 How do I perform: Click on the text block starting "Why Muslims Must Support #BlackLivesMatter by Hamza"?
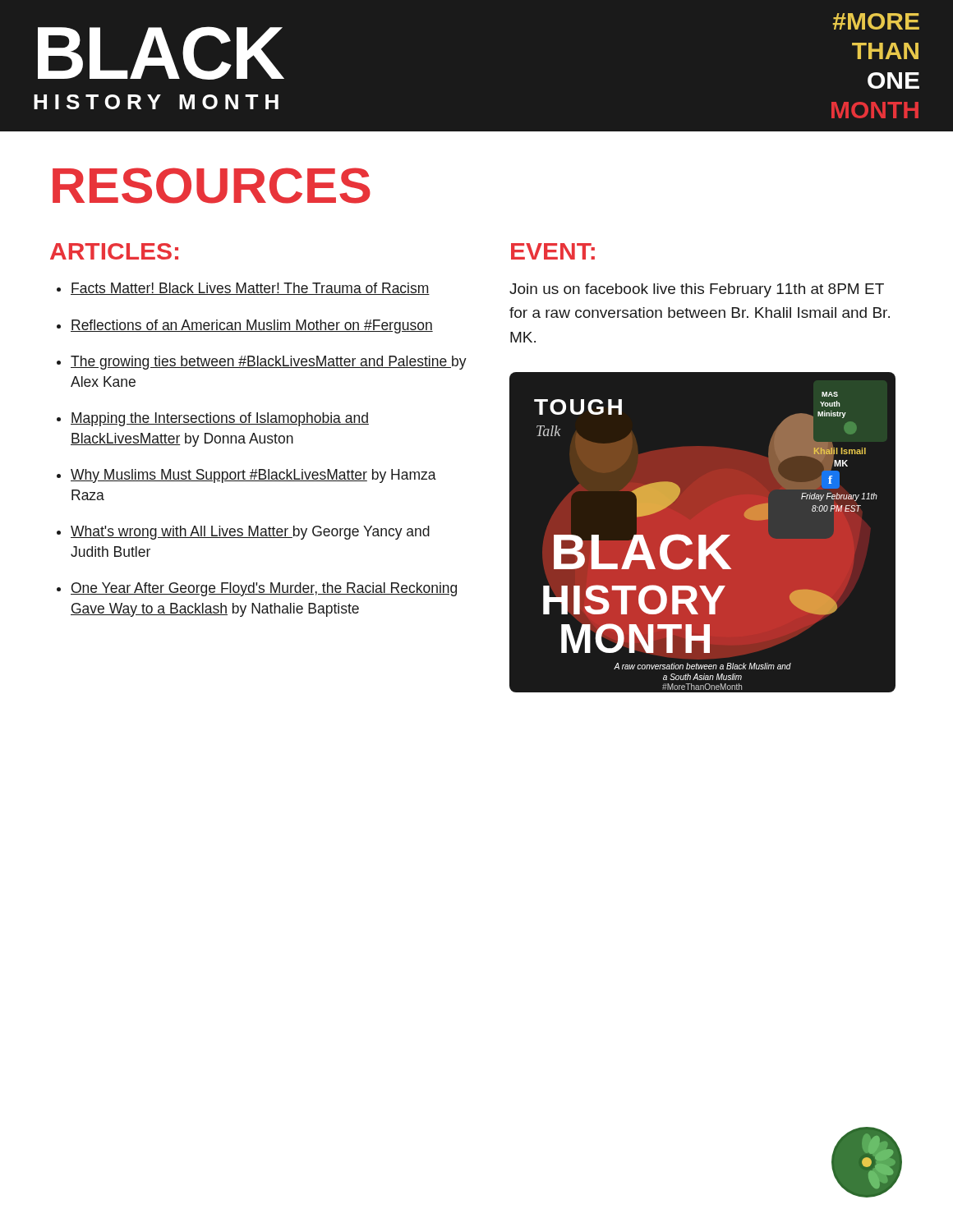click(x=253, y=485)
